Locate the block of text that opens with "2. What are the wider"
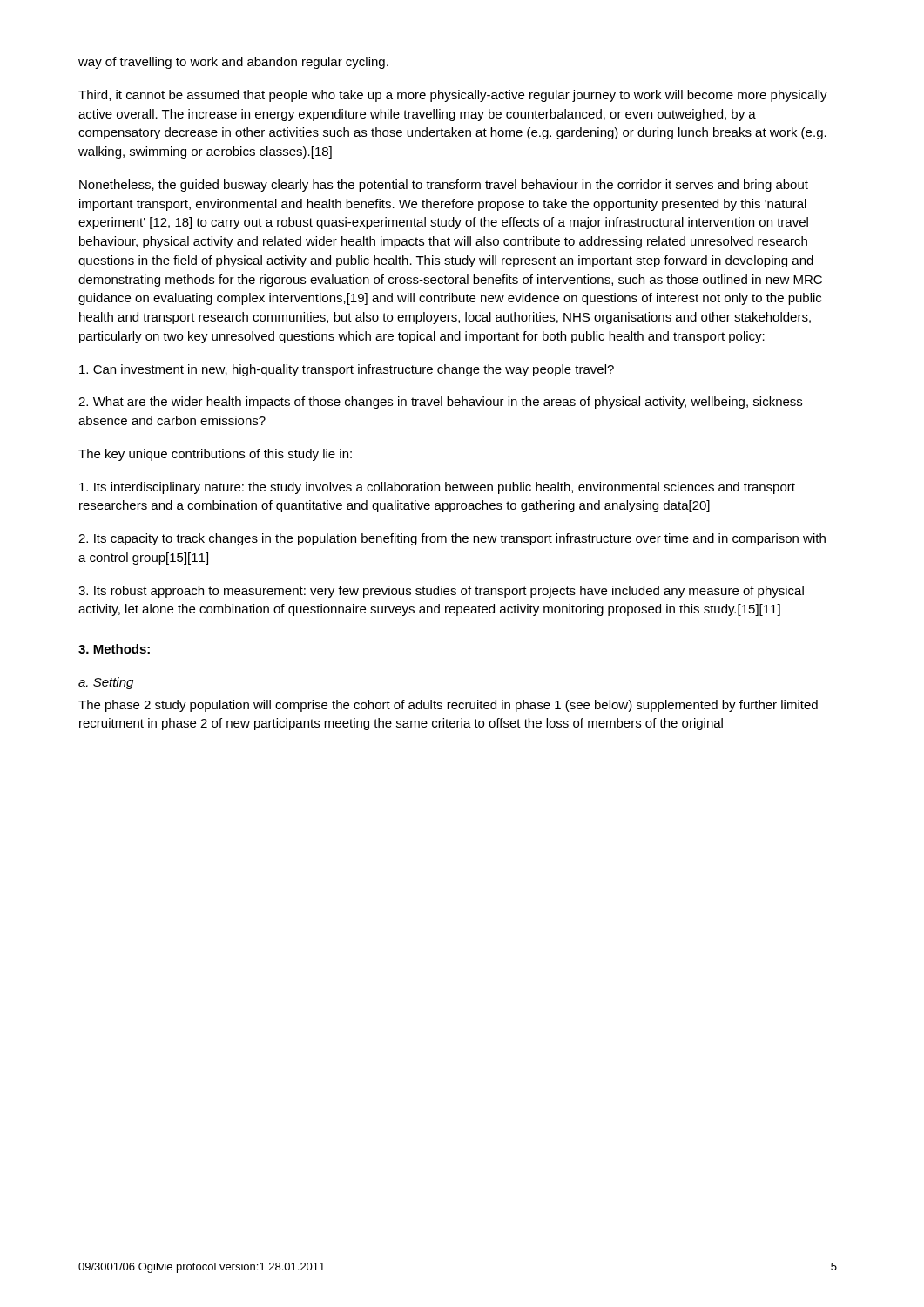This screenshot has height=1307, width=924. tap(441, 411)
